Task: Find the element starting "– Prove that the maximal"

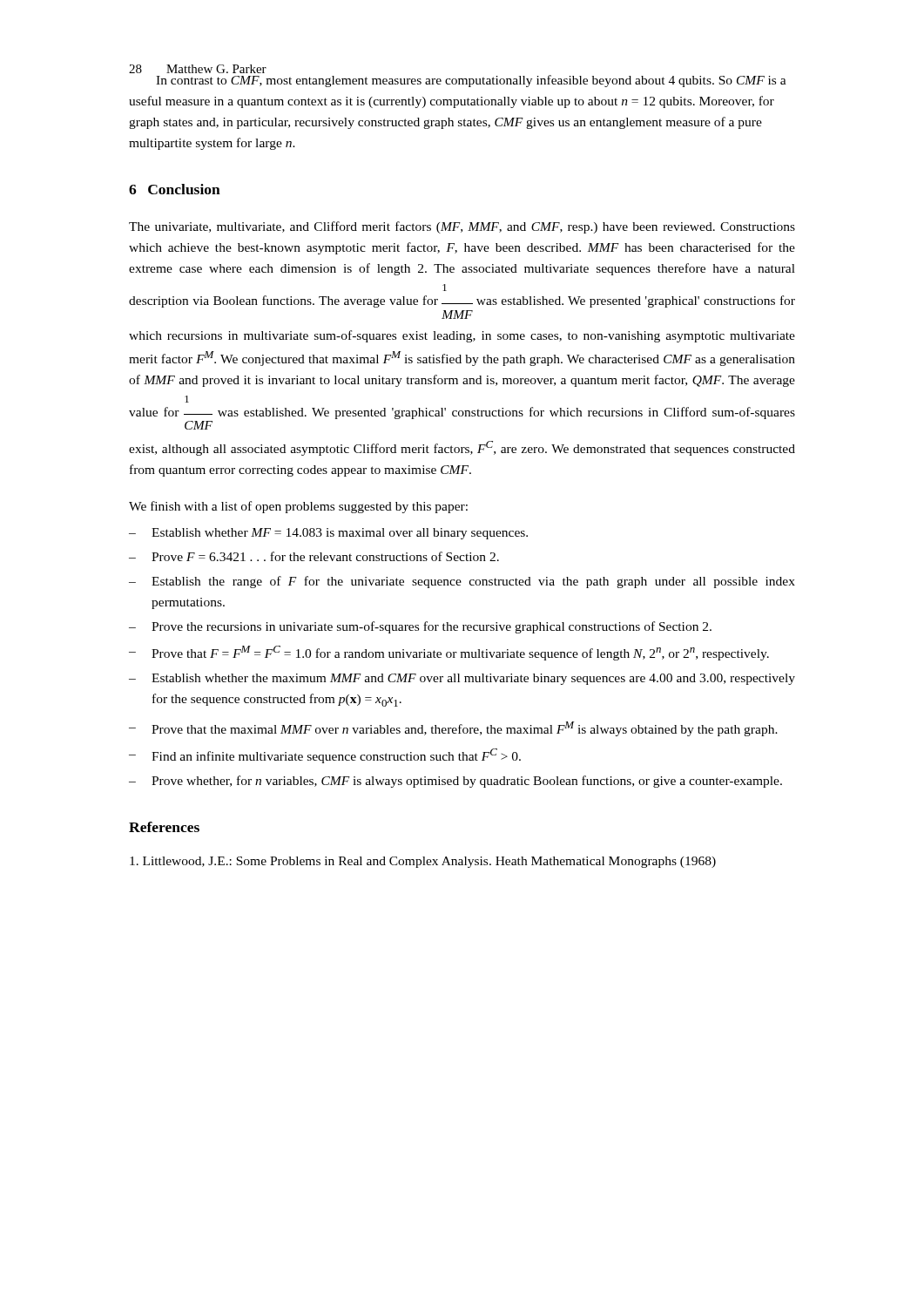Action: (x=462, y=728)
